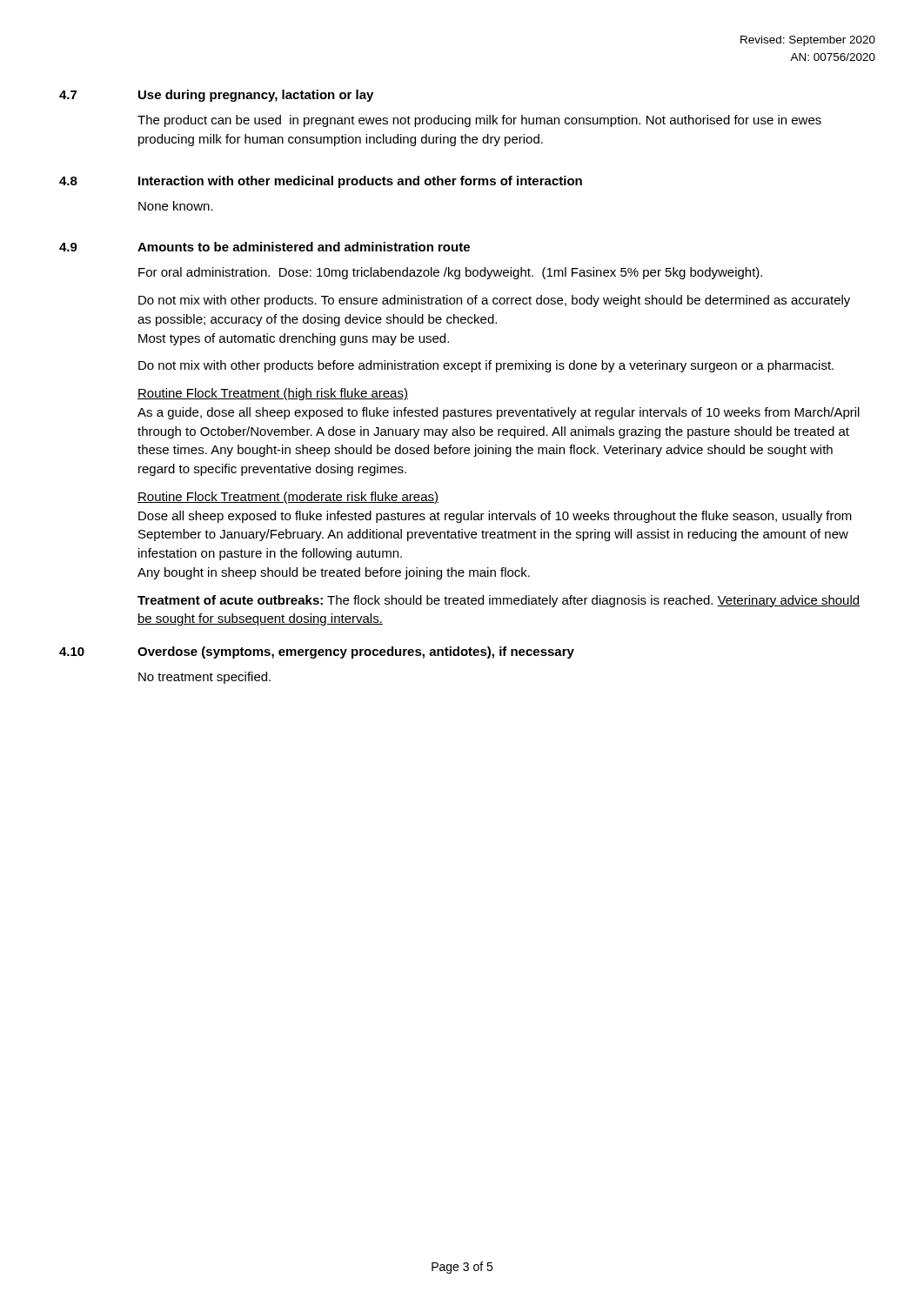Locate the section header that opens with "4.7 Use during pregnancy,"
This screenshot has height=1305, width=924.
click(216, 96)
